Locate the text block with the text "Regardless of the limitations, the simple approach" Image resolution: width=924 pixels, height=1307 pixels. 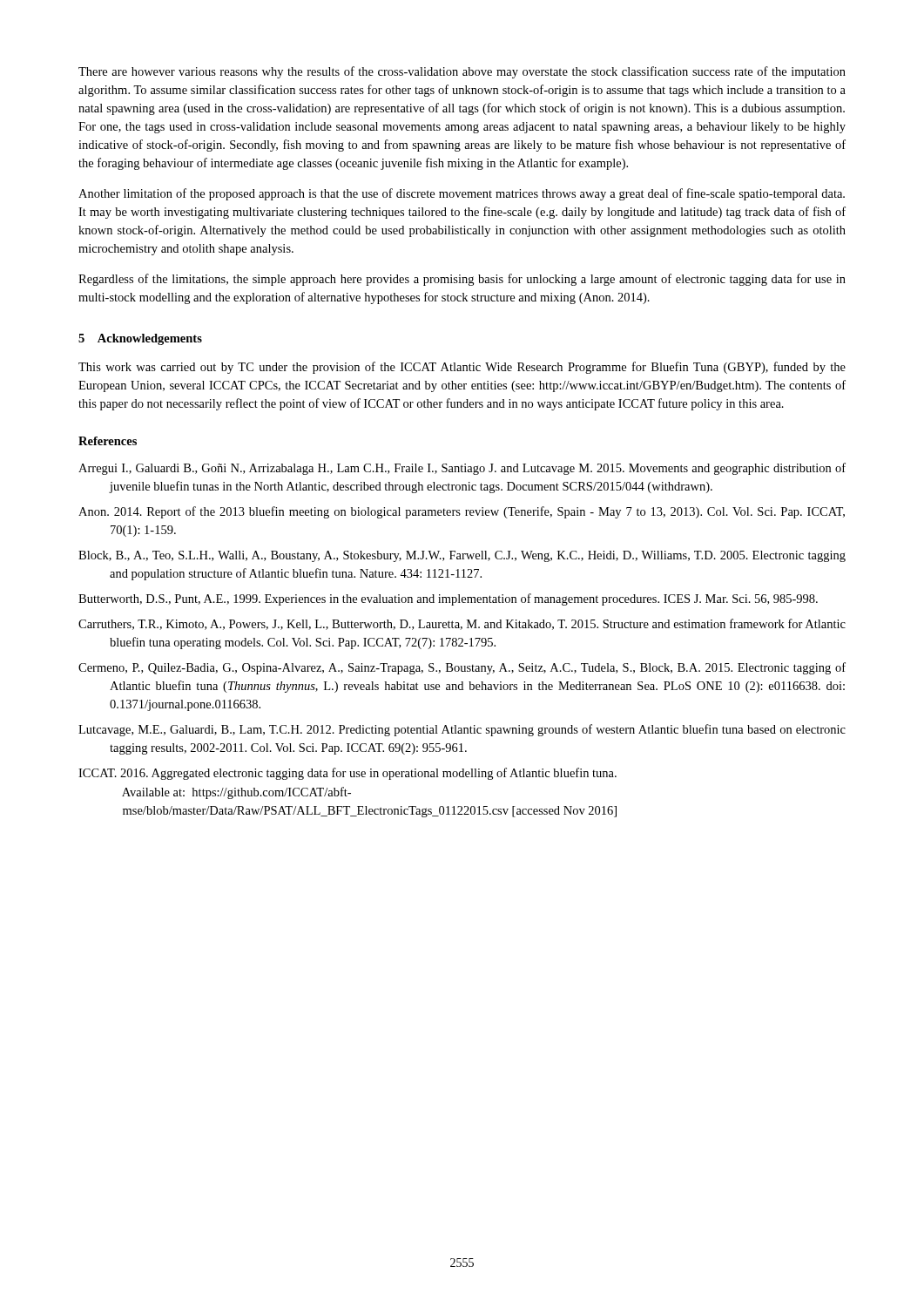(x=462, y=289)
